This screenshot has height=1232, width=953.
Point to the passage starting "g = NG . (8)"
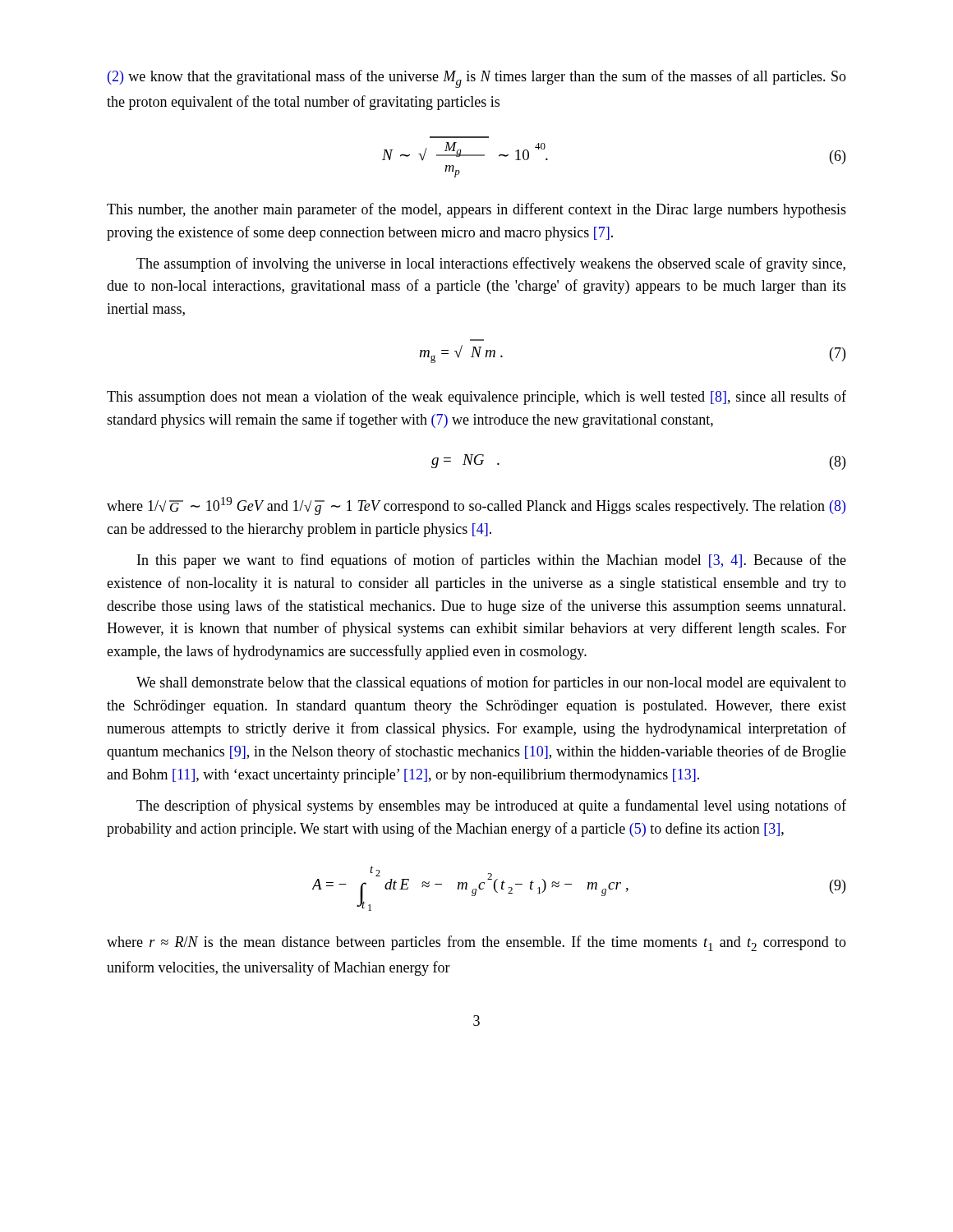click(x=476, y=462)
